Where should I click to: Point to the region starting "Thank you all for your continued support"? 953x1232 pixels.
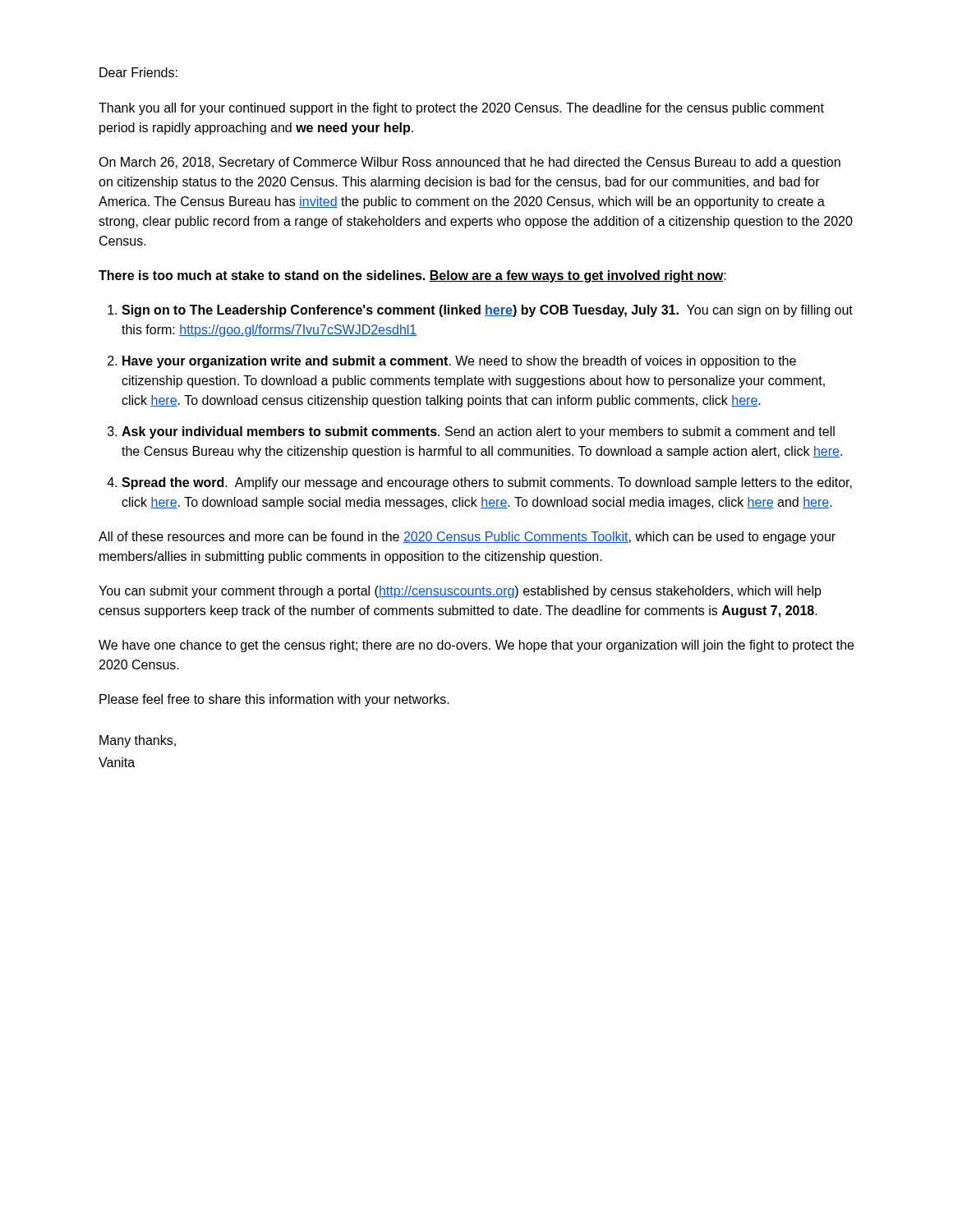pyautogui.click(x=476, y=118)
